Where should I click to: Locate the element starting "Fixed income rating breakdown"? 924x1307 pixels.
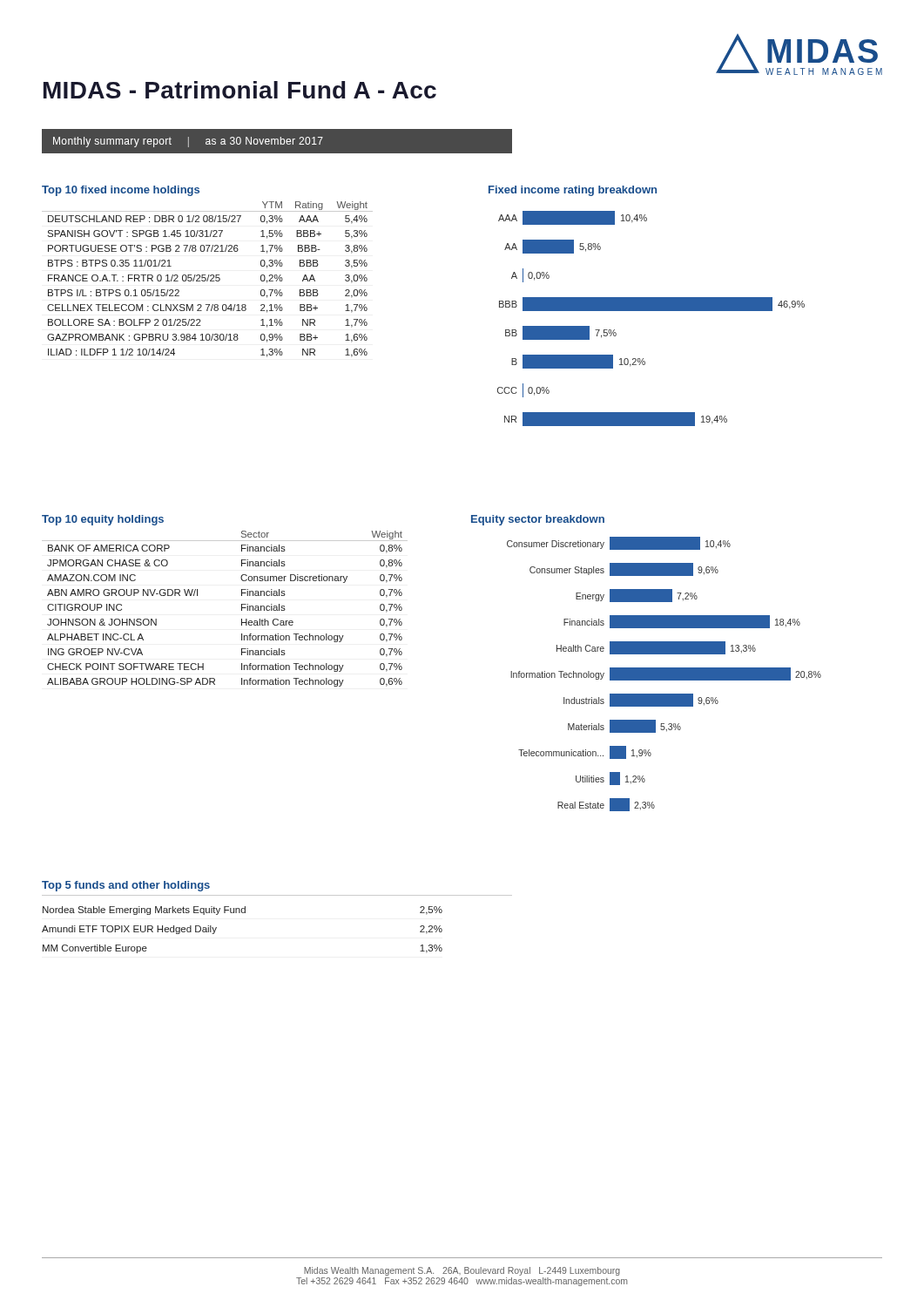(x=573, y=190)
